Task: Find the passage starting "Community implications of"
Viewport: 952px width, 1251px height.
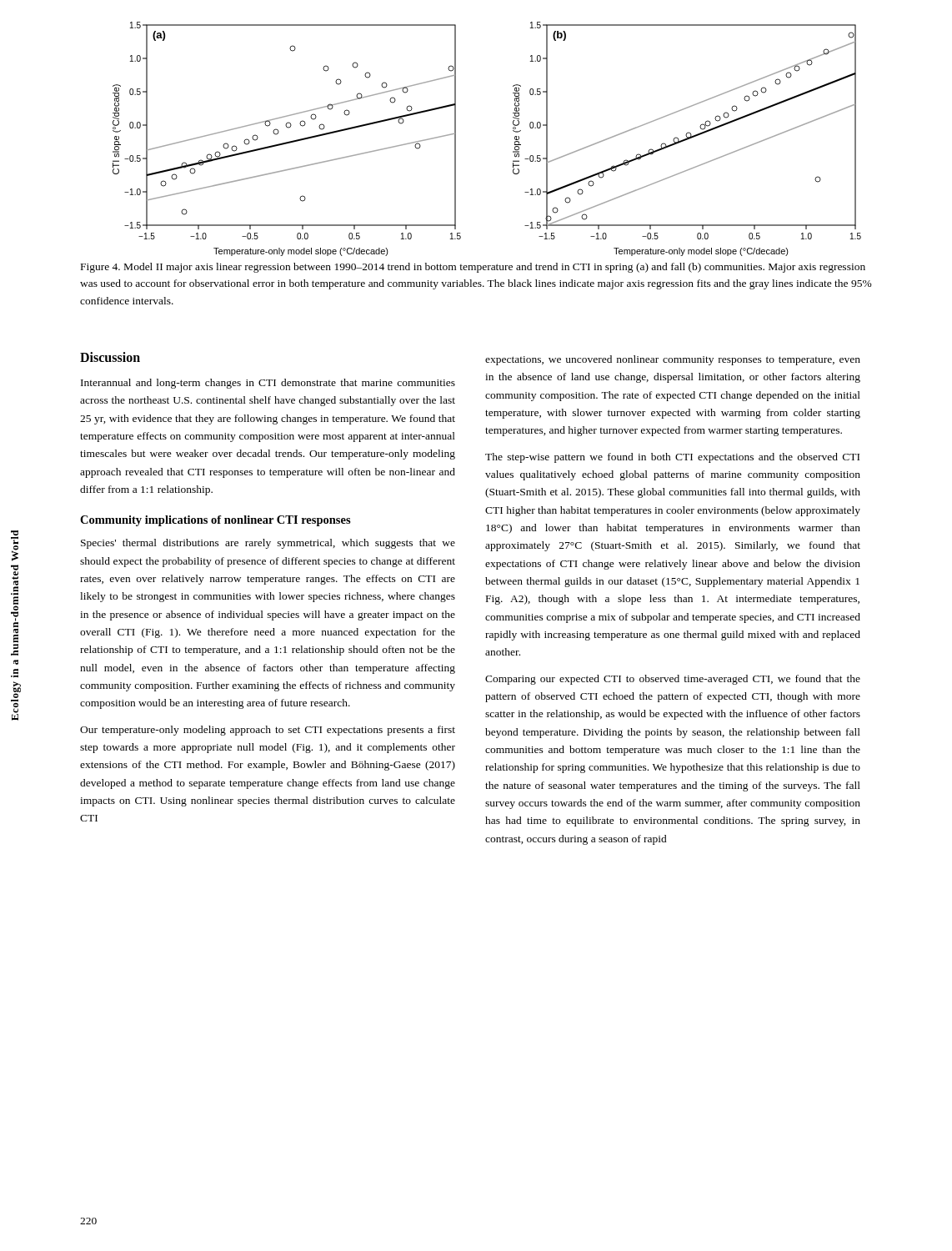Action: tap(215, 520)
